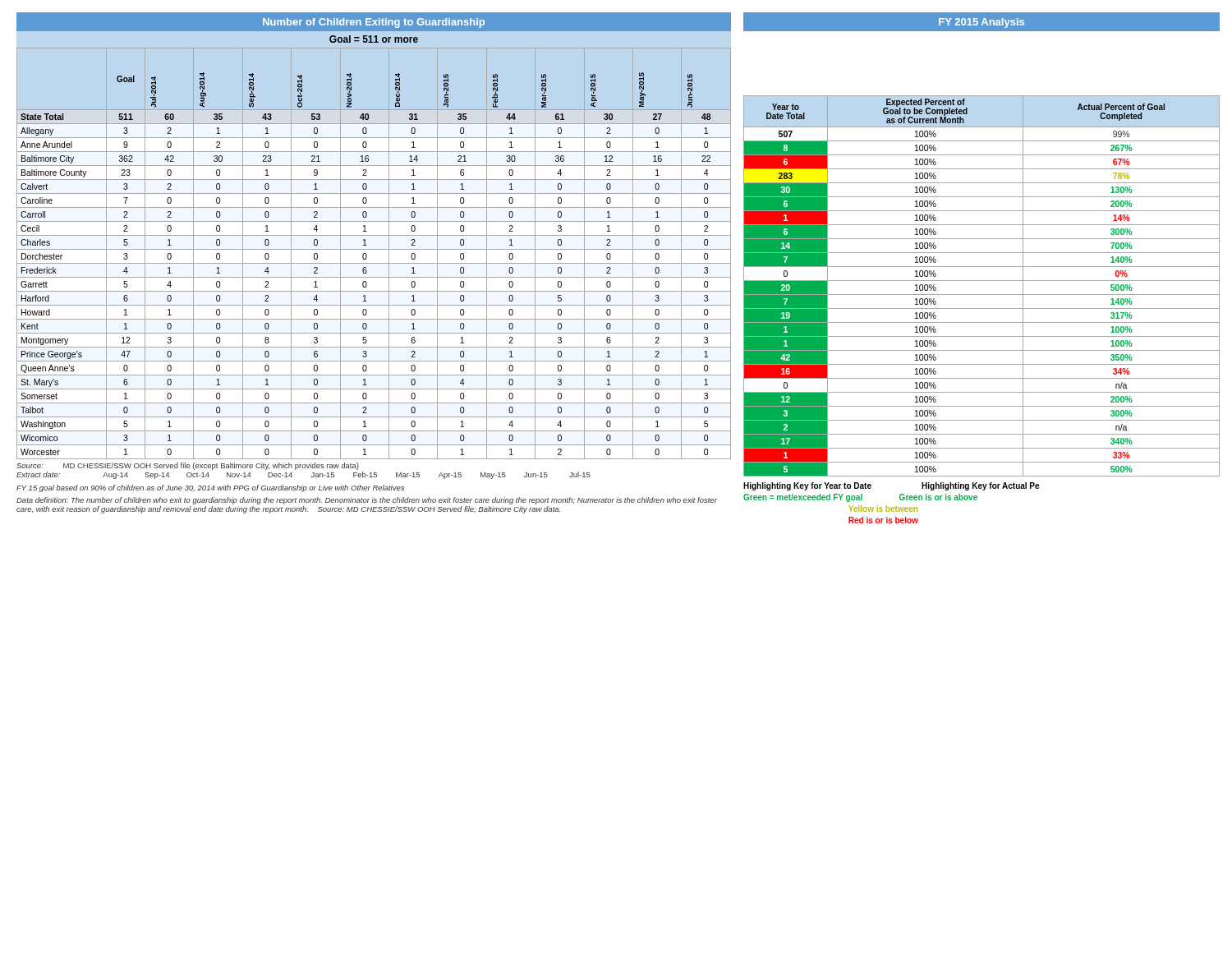Locate the section header with the text "Goal = 511 or more"
Viewport: 1232px width, 953px height.
point(374,39)
